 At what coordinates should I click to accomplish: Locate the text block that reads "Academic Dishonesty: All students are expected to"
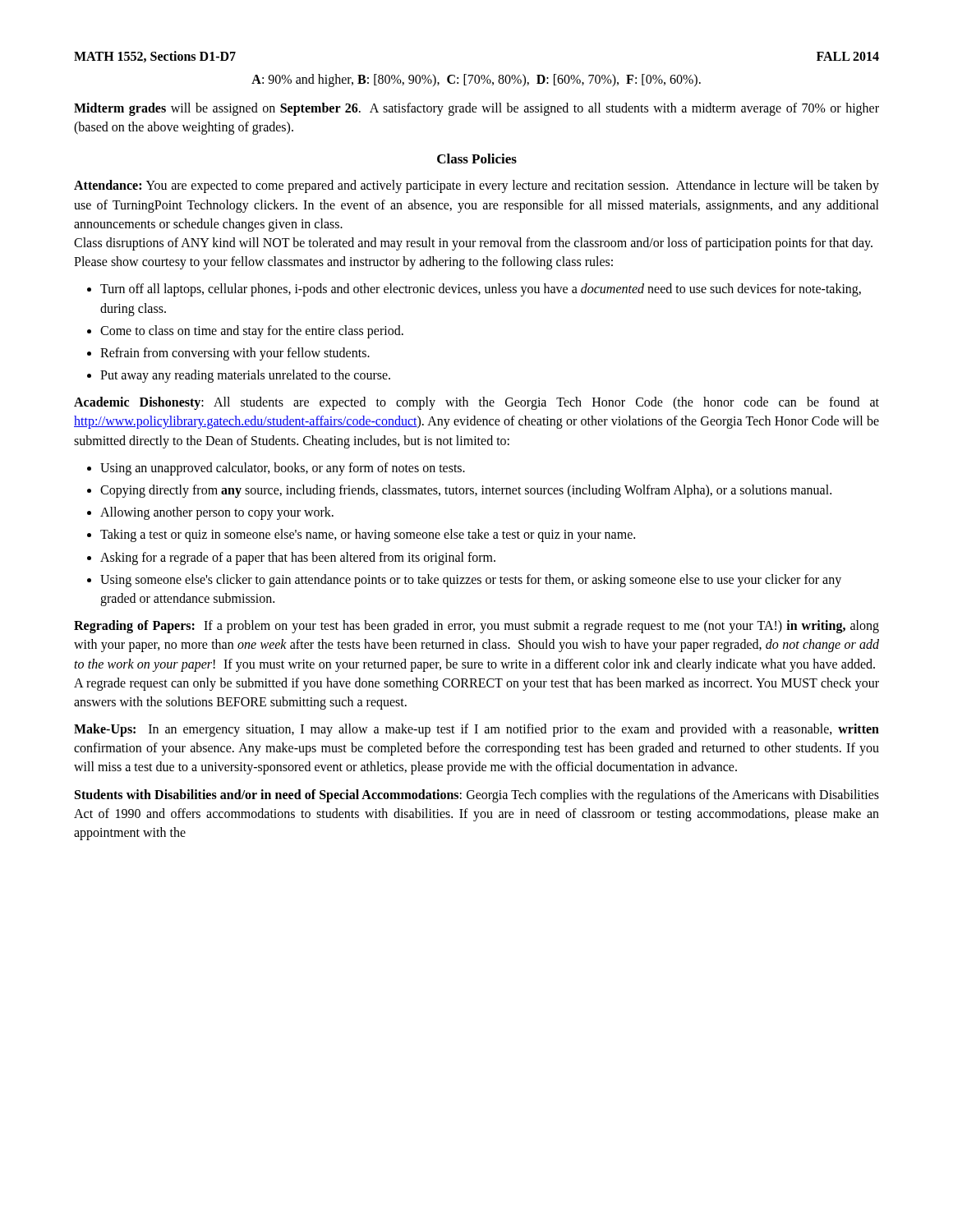(476, 421)
